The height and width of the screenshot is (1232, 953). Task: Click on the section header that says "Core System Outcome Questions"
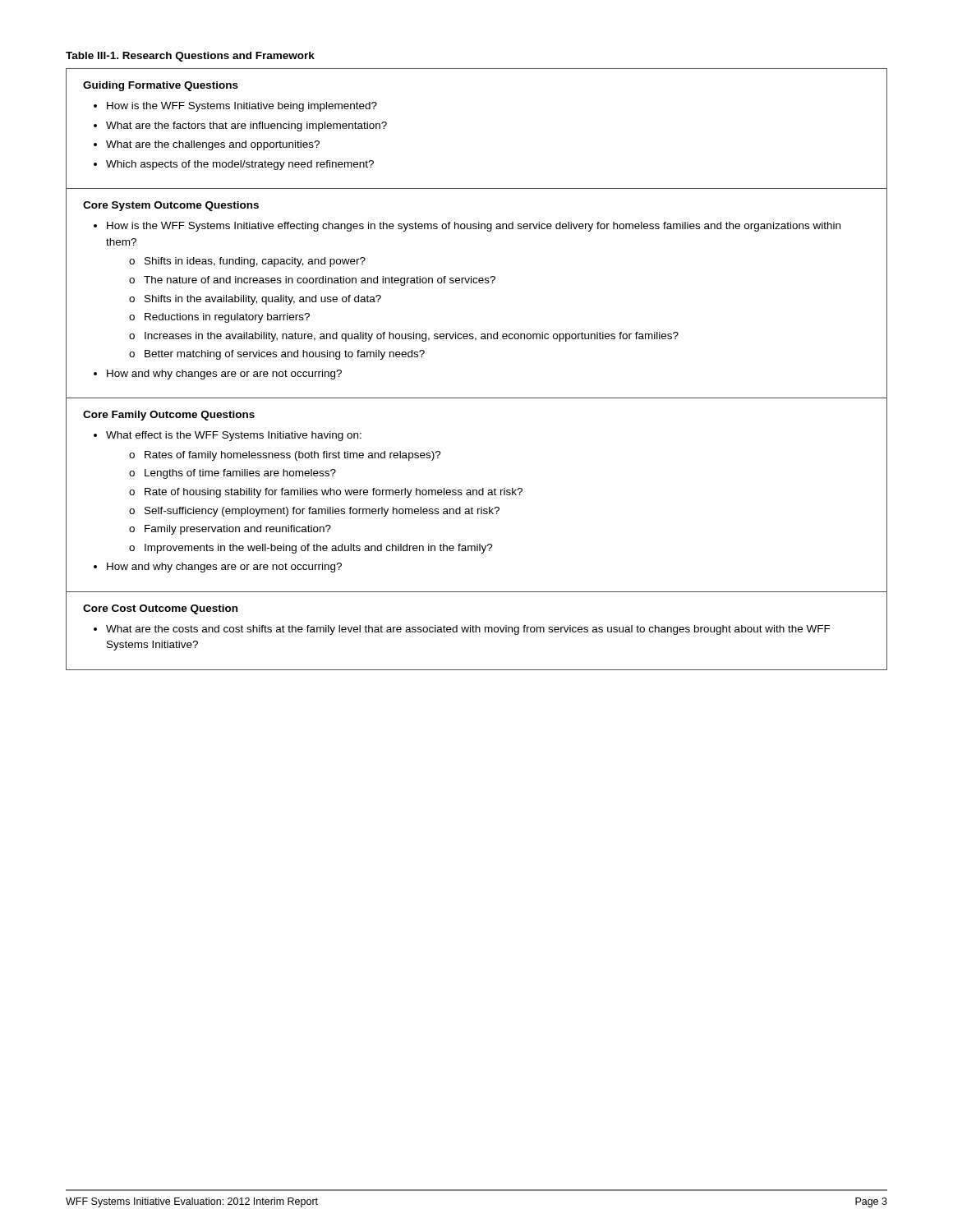click(171, 205)
